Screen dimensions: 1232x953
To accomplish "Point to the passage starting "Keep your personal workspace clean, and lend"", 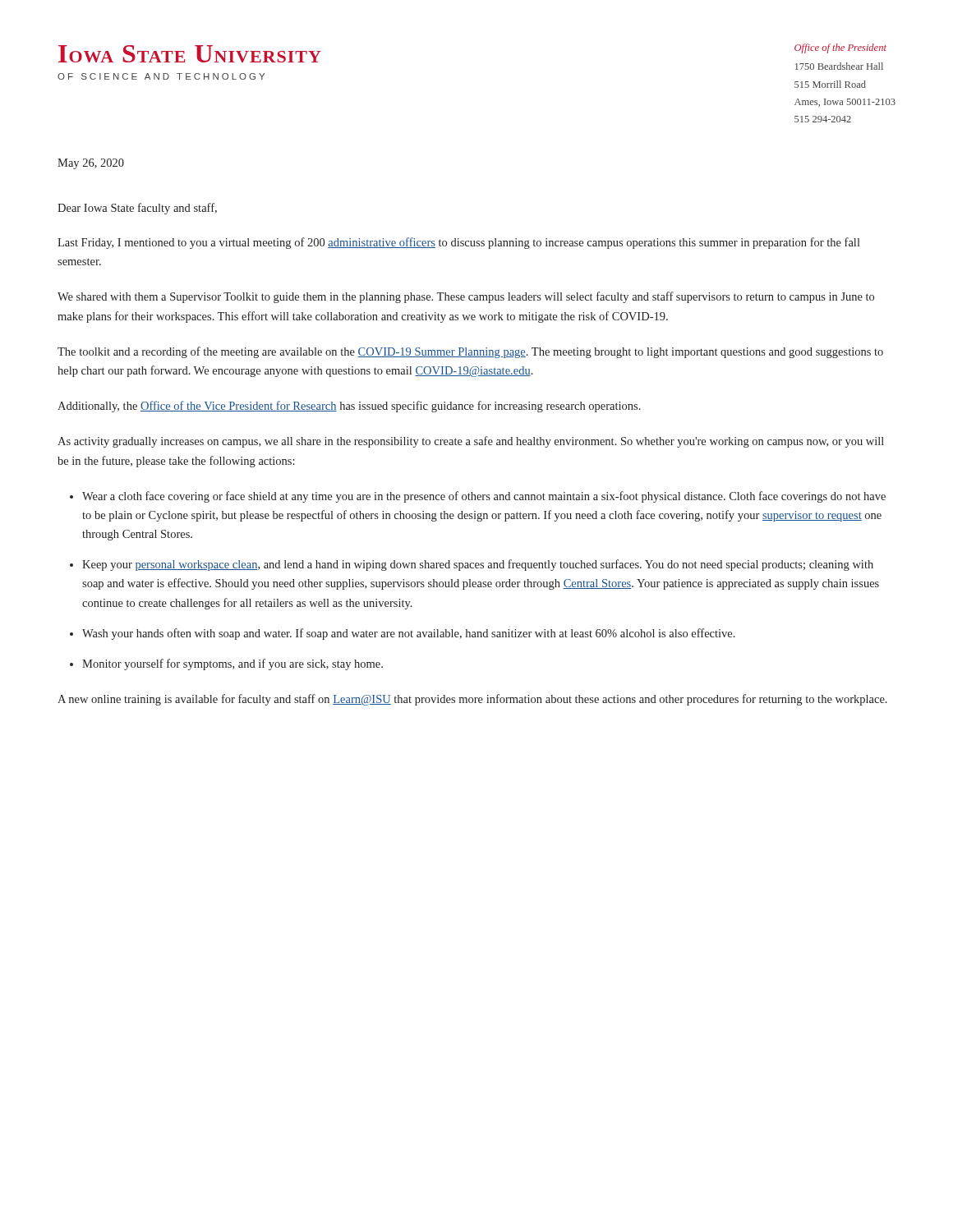I will coord(481,583).
